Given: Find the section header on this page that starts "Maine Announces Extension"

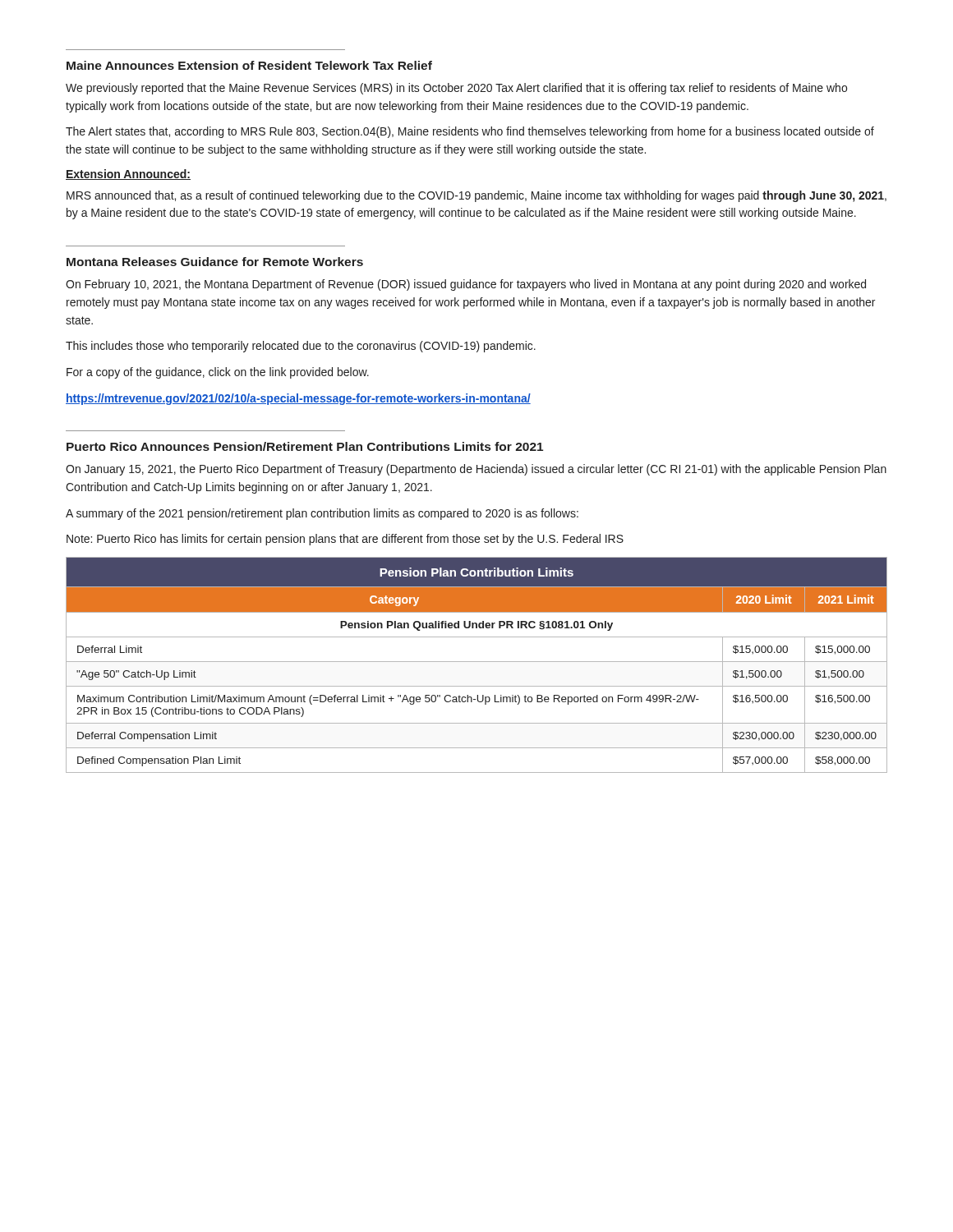Looking at the screenshot, I should 249,66.
